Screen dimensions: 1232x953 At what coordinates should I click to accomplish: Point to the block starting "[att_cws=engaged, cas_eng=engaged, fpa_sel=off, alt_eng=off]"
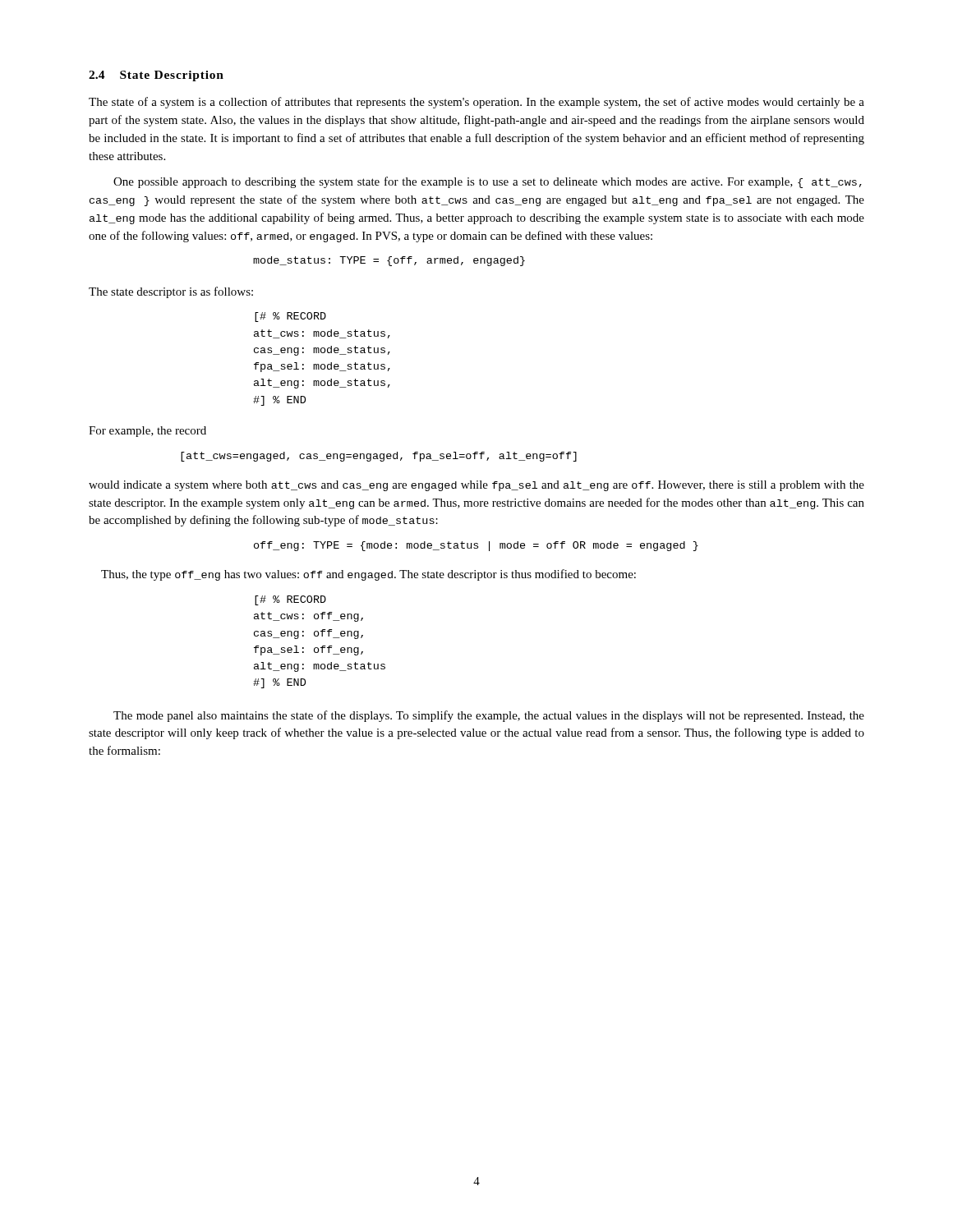pyautogui.click(x=522, y=457)
